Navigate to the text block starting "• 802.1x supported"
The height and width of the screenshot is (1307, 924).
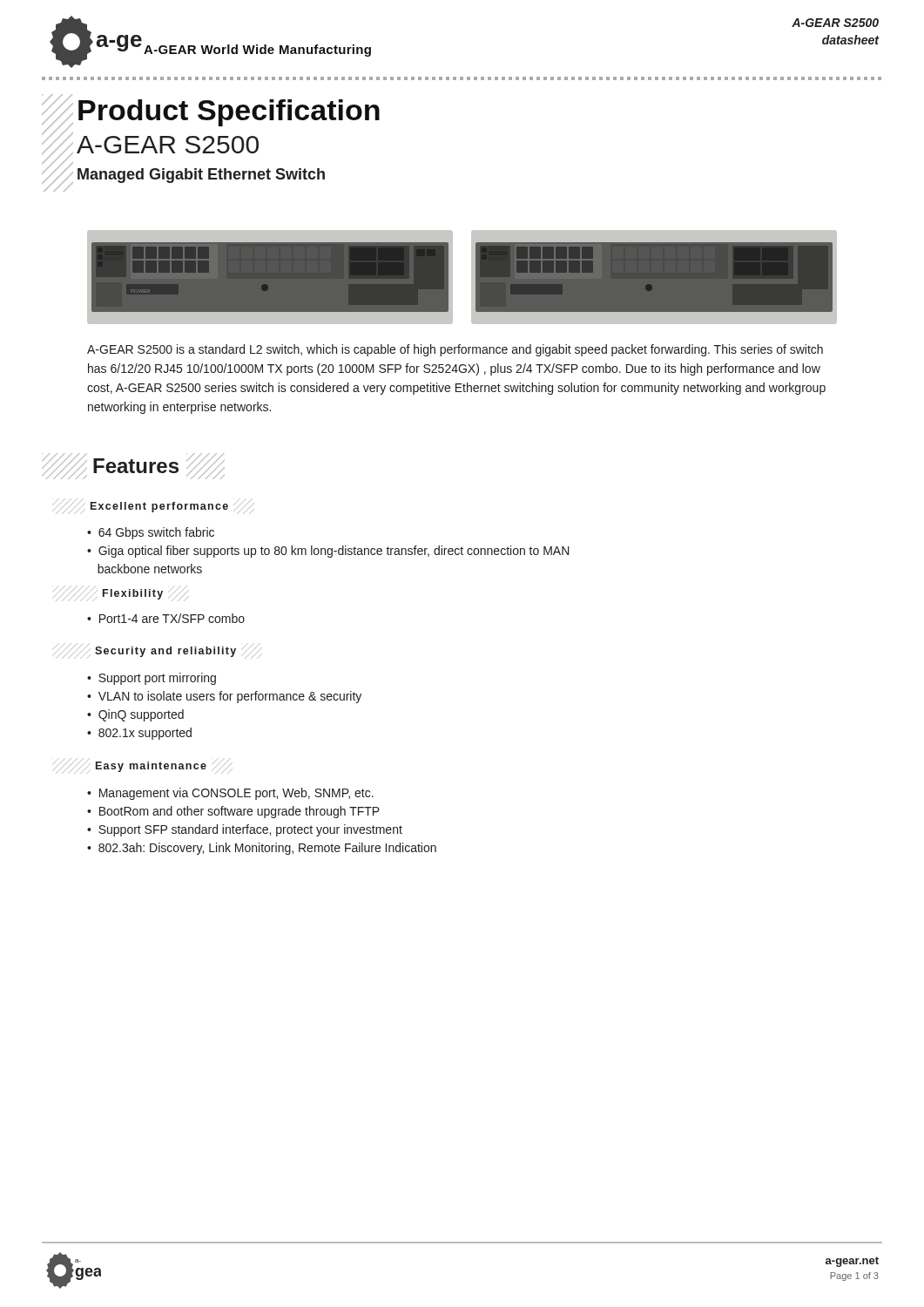pos(140,733)
